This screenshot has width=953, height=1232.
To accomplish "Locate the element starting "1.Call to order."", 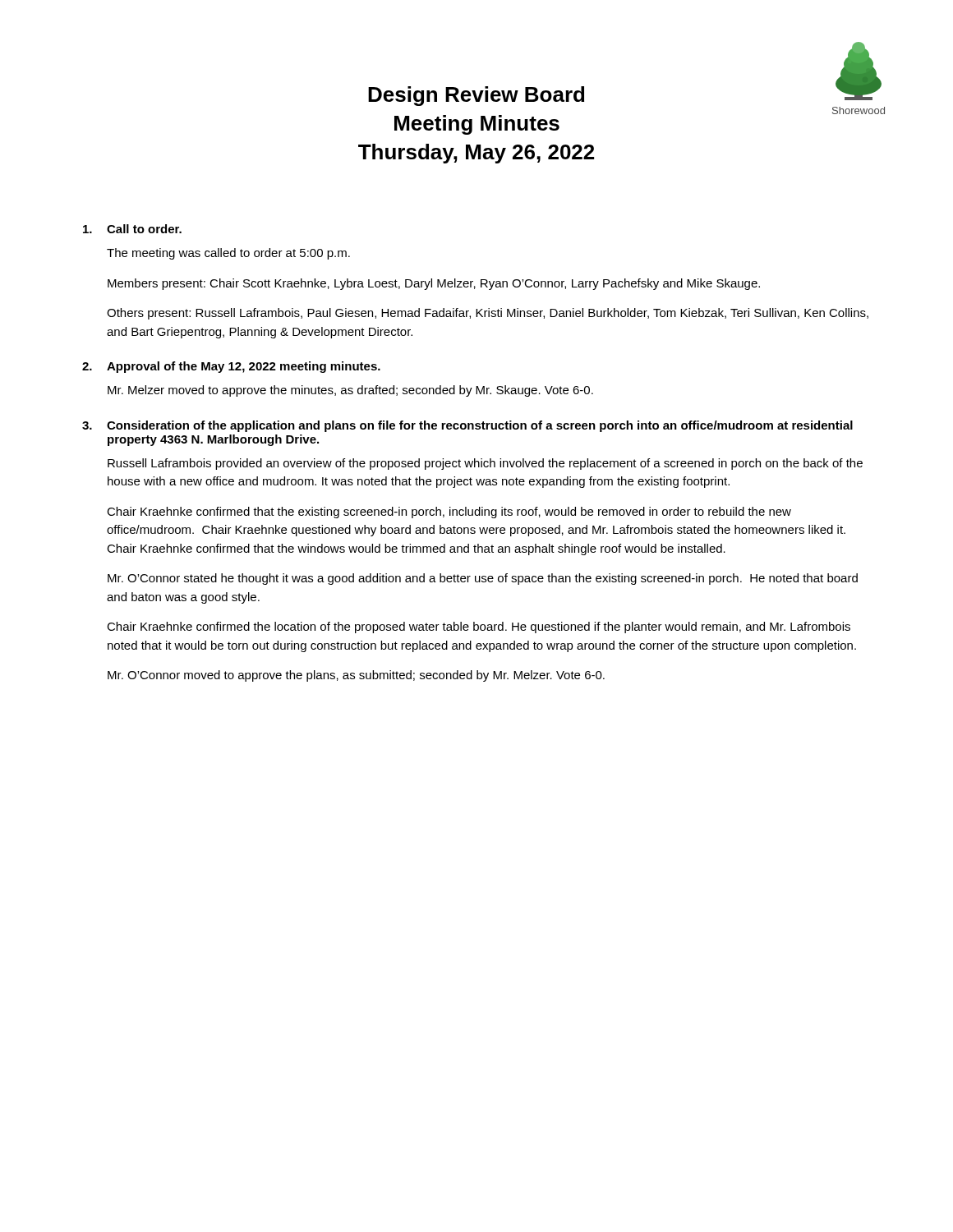I will [132, 229].
